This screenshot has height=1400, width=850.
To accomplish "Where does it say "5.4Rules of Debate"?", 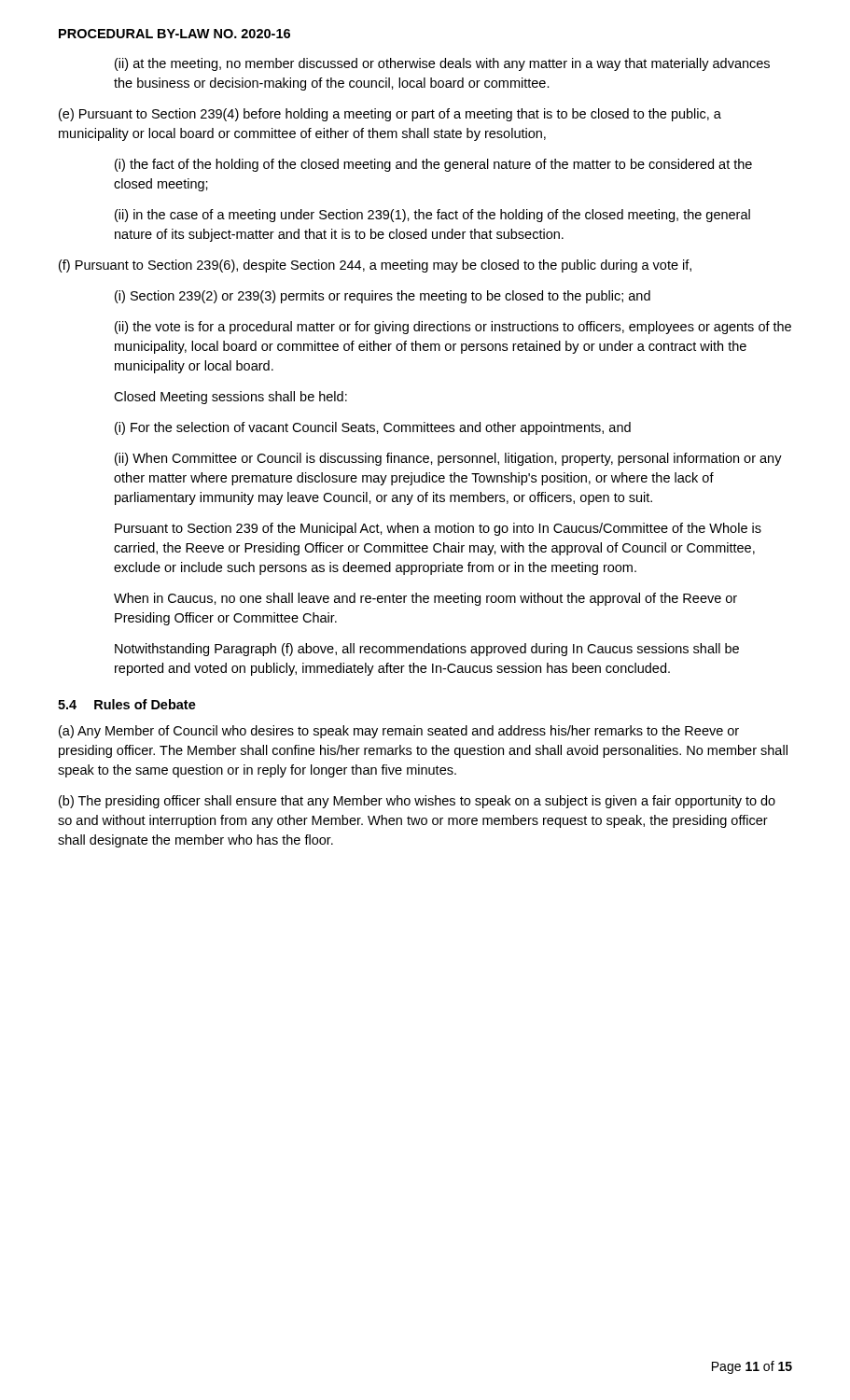I will pyautogui.click(x=127, y=705).
